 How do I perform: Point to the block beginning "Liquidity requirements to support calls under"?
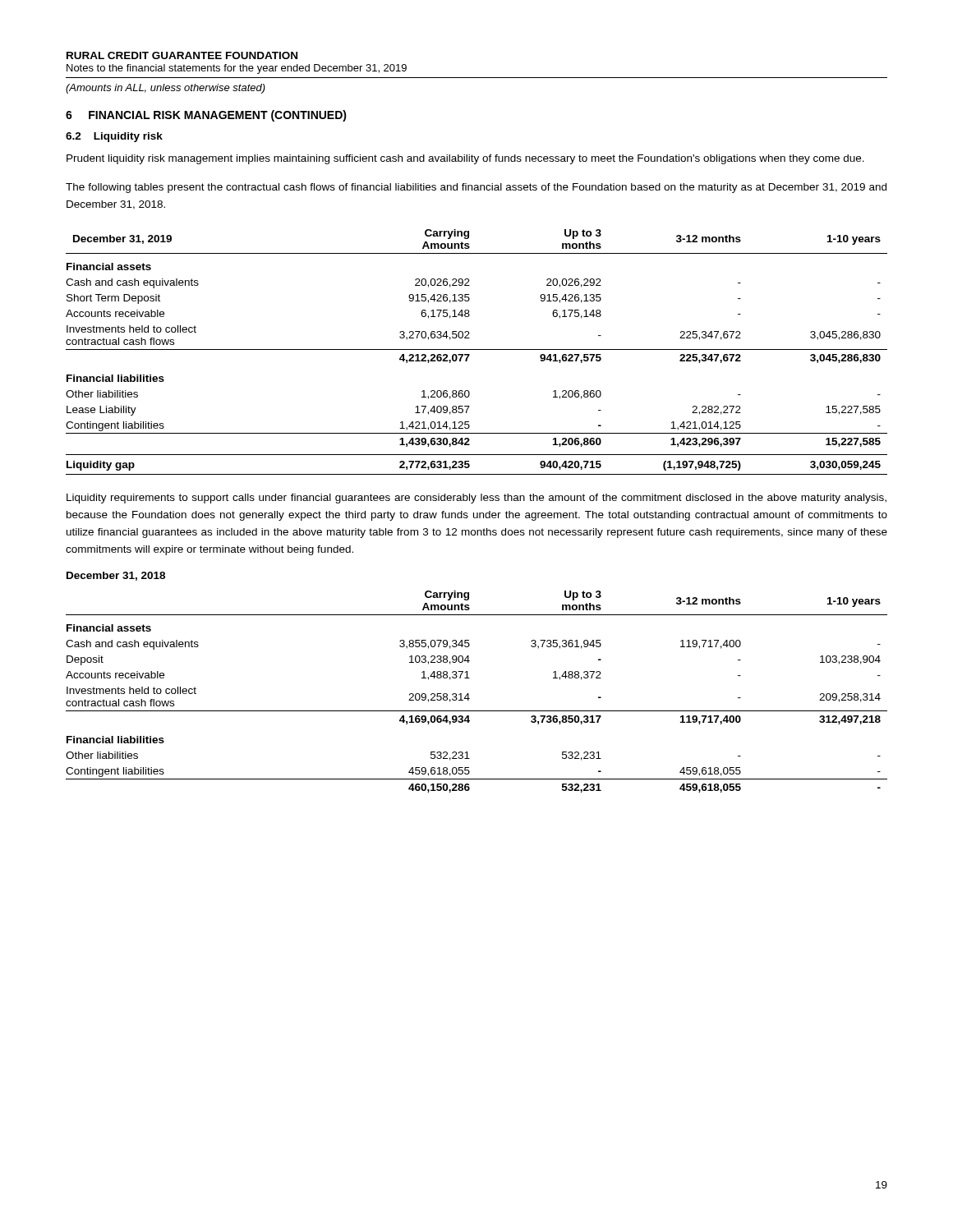pos(476,523)
